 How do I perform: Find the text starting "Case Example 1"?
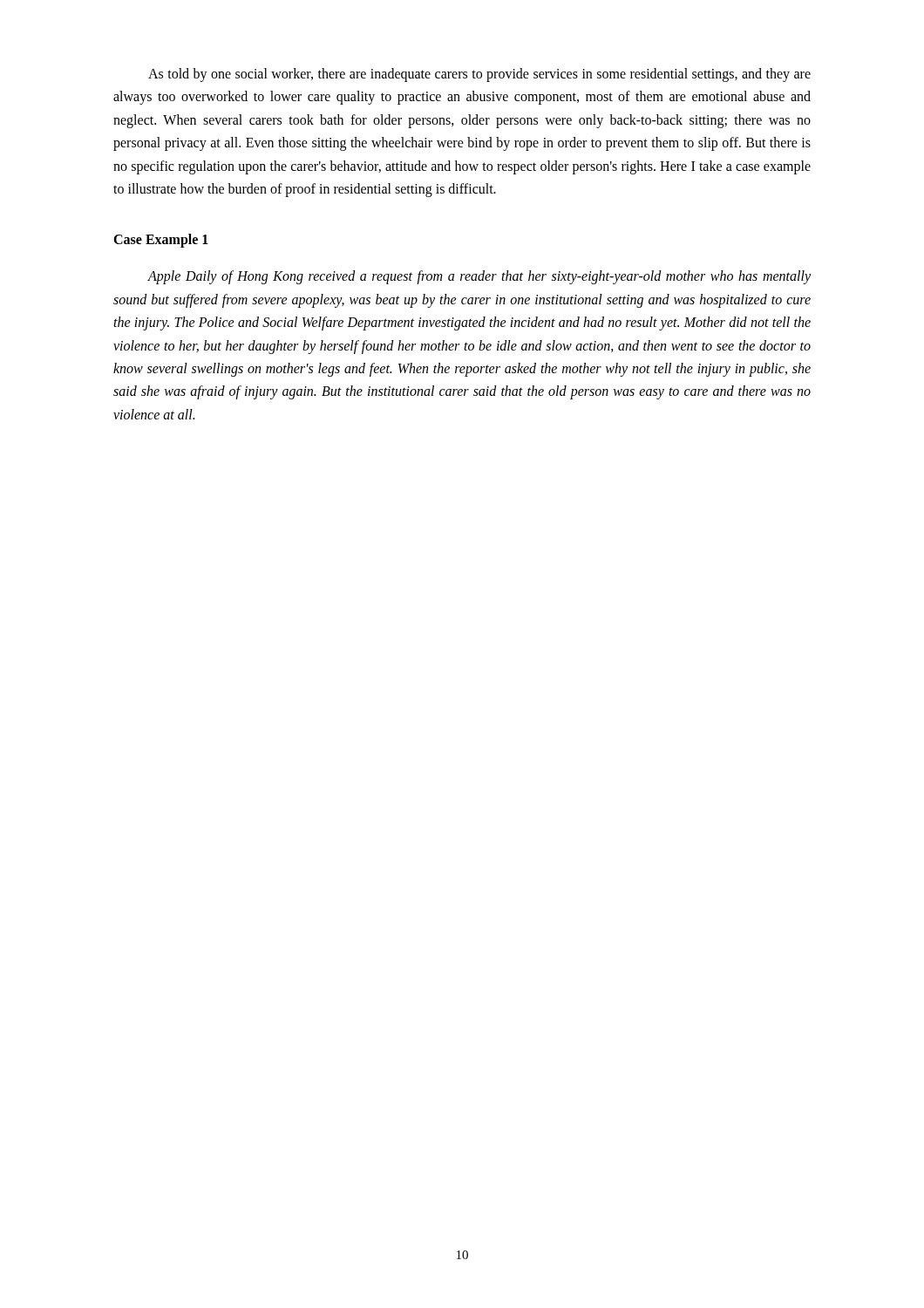[x=161, y=240]
